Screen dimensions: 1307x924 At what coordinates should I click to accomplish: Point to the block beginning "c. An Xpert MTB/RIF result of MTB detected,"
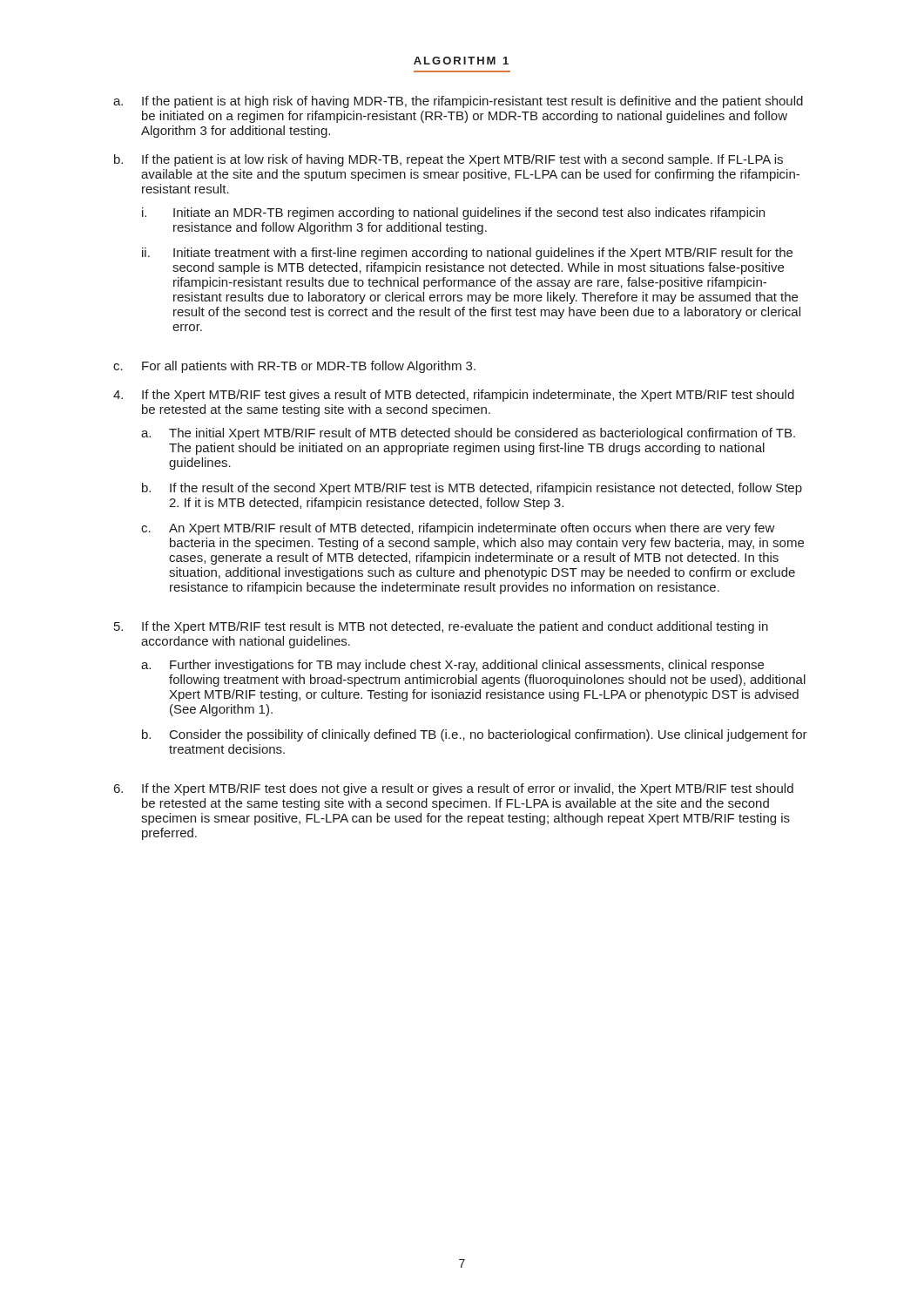pos(476,557)
